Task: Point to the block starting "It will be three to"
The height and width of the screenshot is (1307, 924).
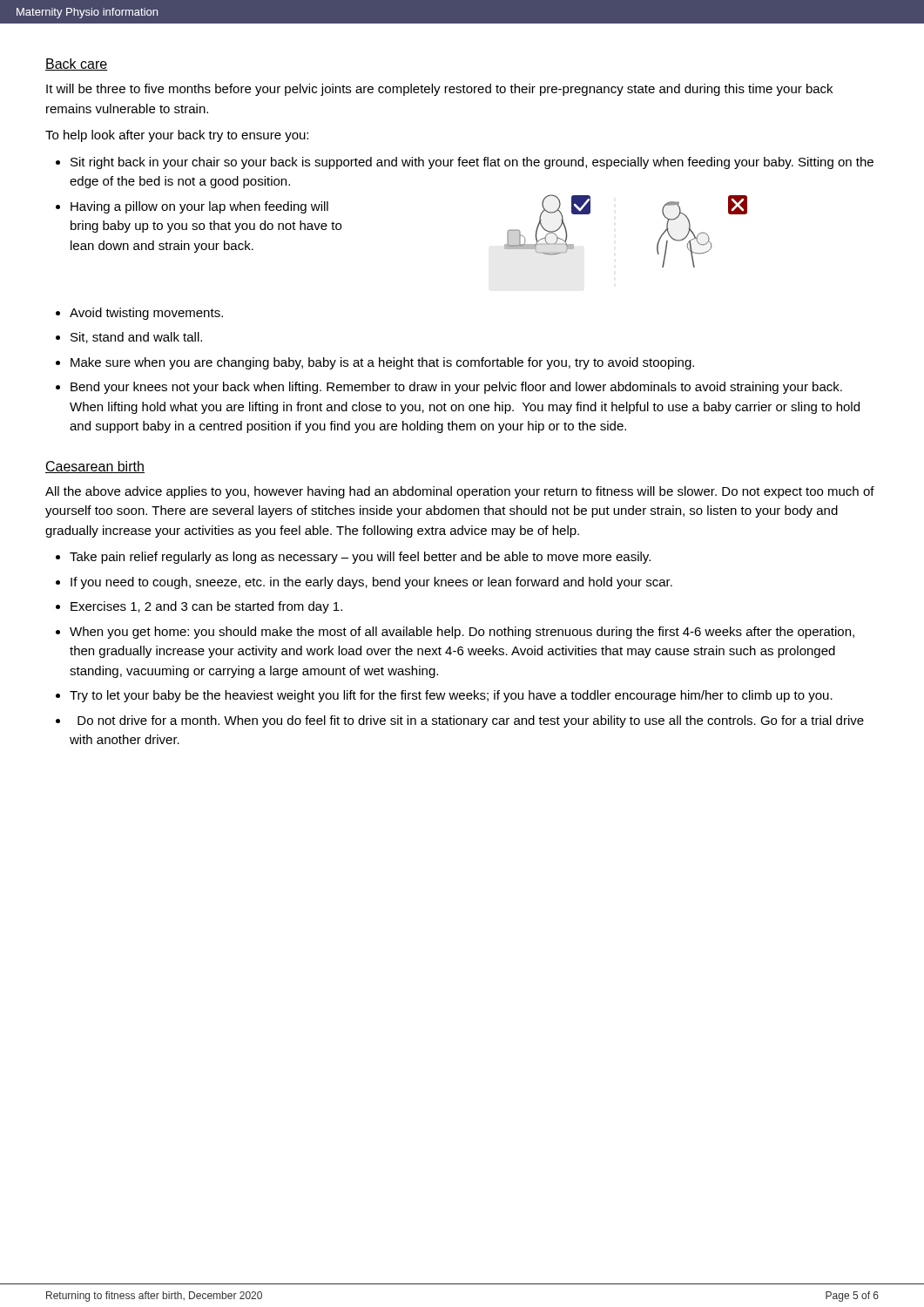Action: (x=439, y=98)
